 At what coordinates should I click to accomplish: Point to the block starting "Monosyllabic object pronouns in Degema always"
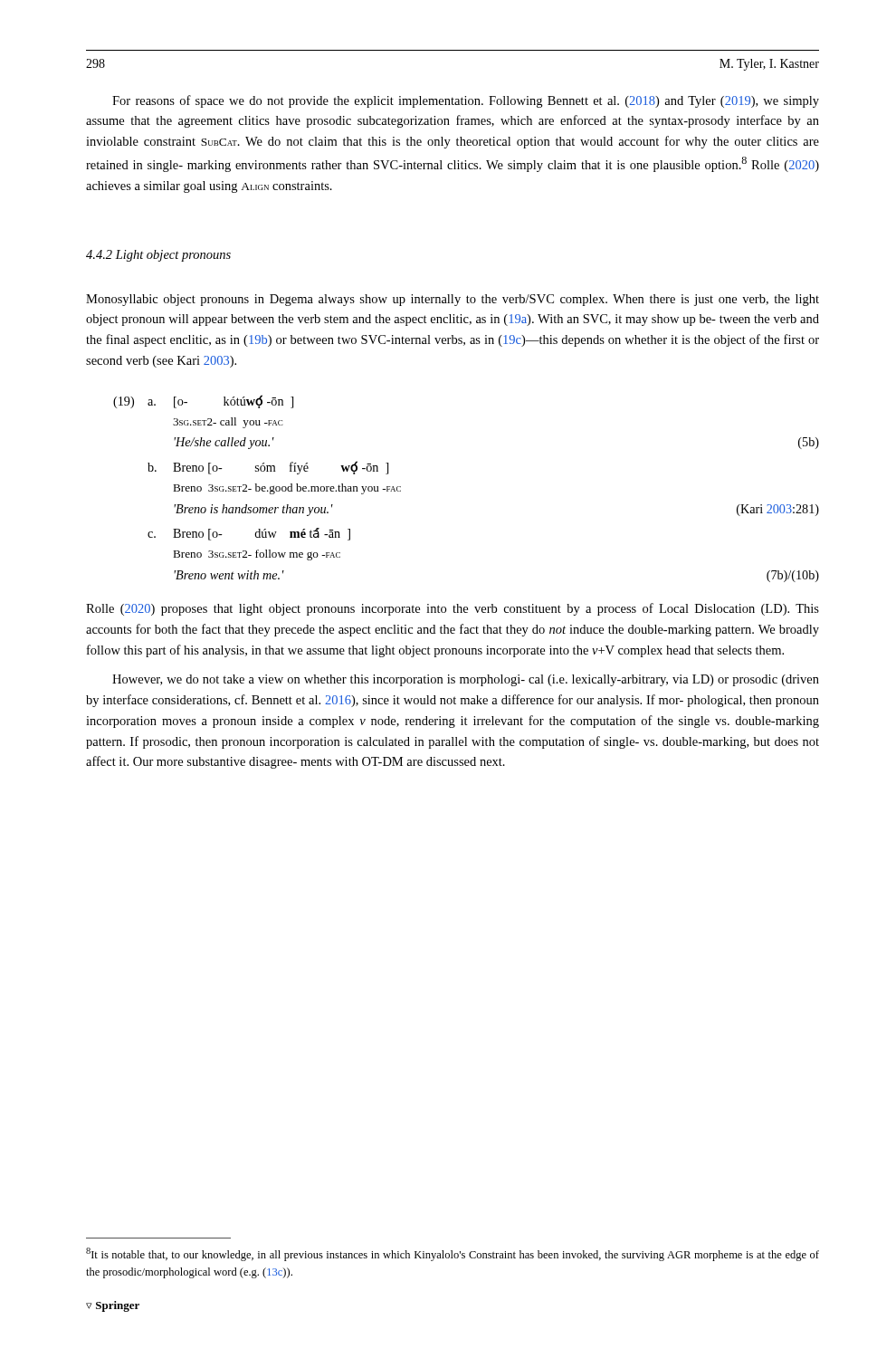point(453,330)
